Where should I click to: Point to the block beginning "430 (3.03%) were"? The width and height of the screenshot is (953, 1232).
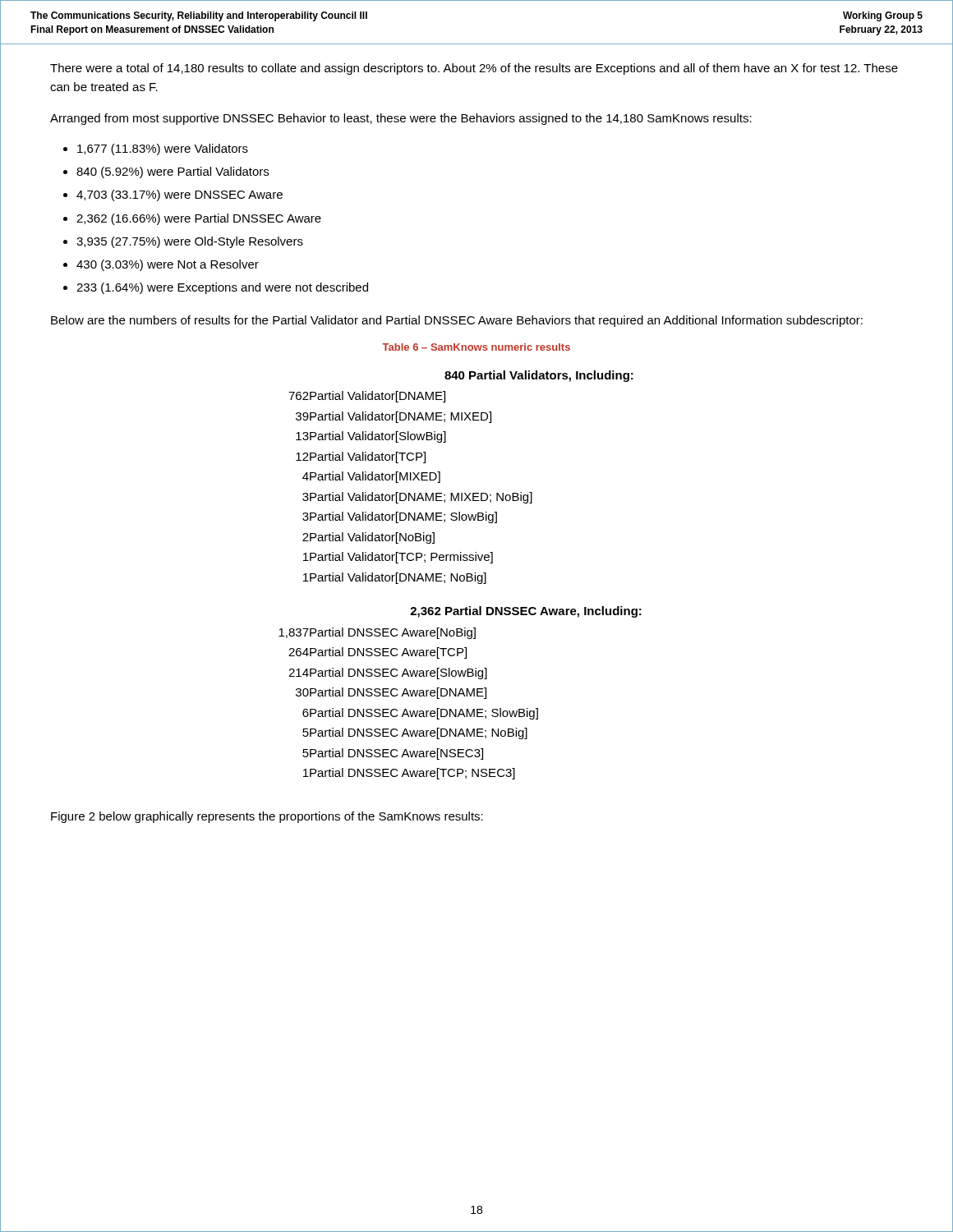coord(168,264)
